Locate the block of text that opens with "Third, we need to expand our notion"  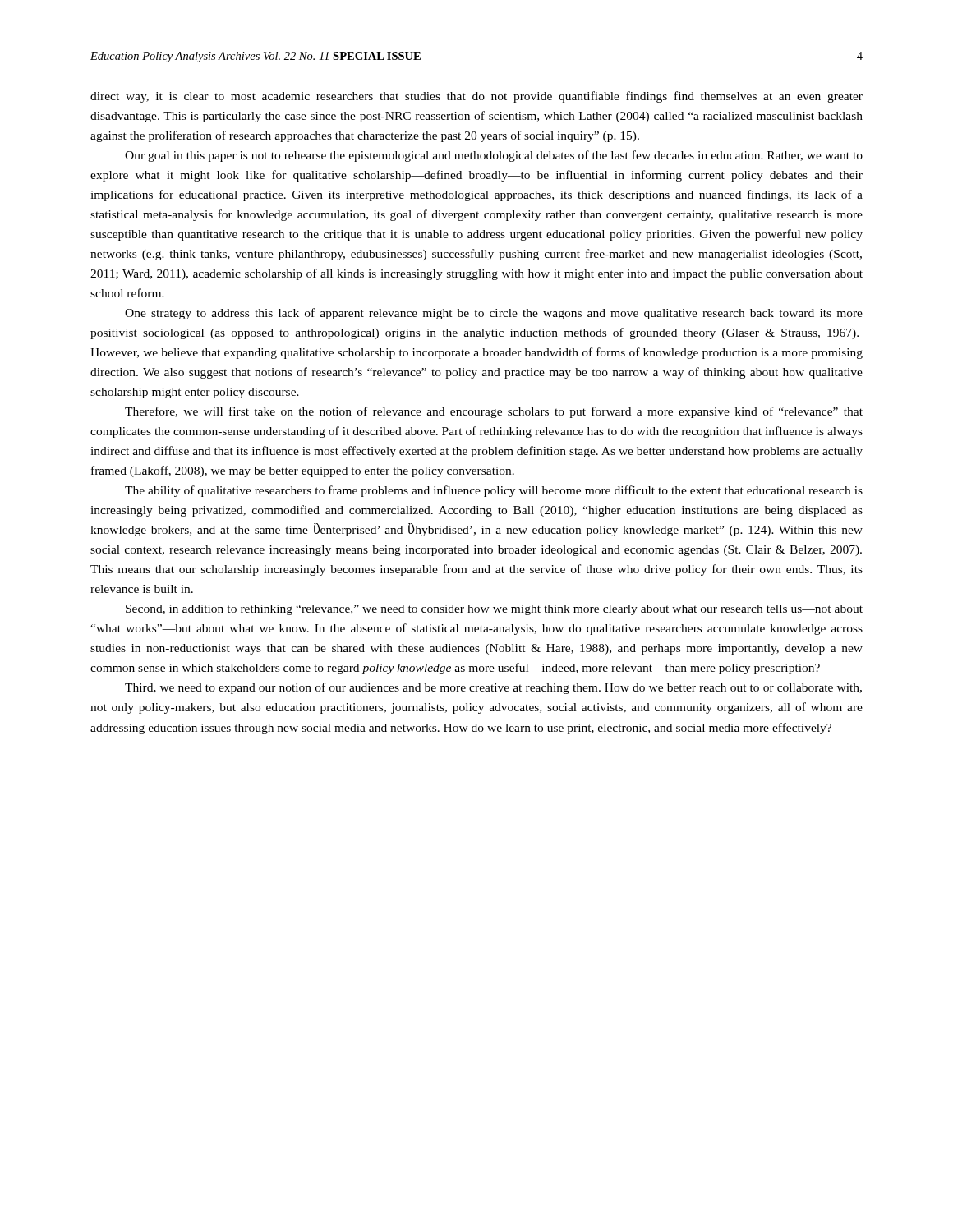click(476, 708)
